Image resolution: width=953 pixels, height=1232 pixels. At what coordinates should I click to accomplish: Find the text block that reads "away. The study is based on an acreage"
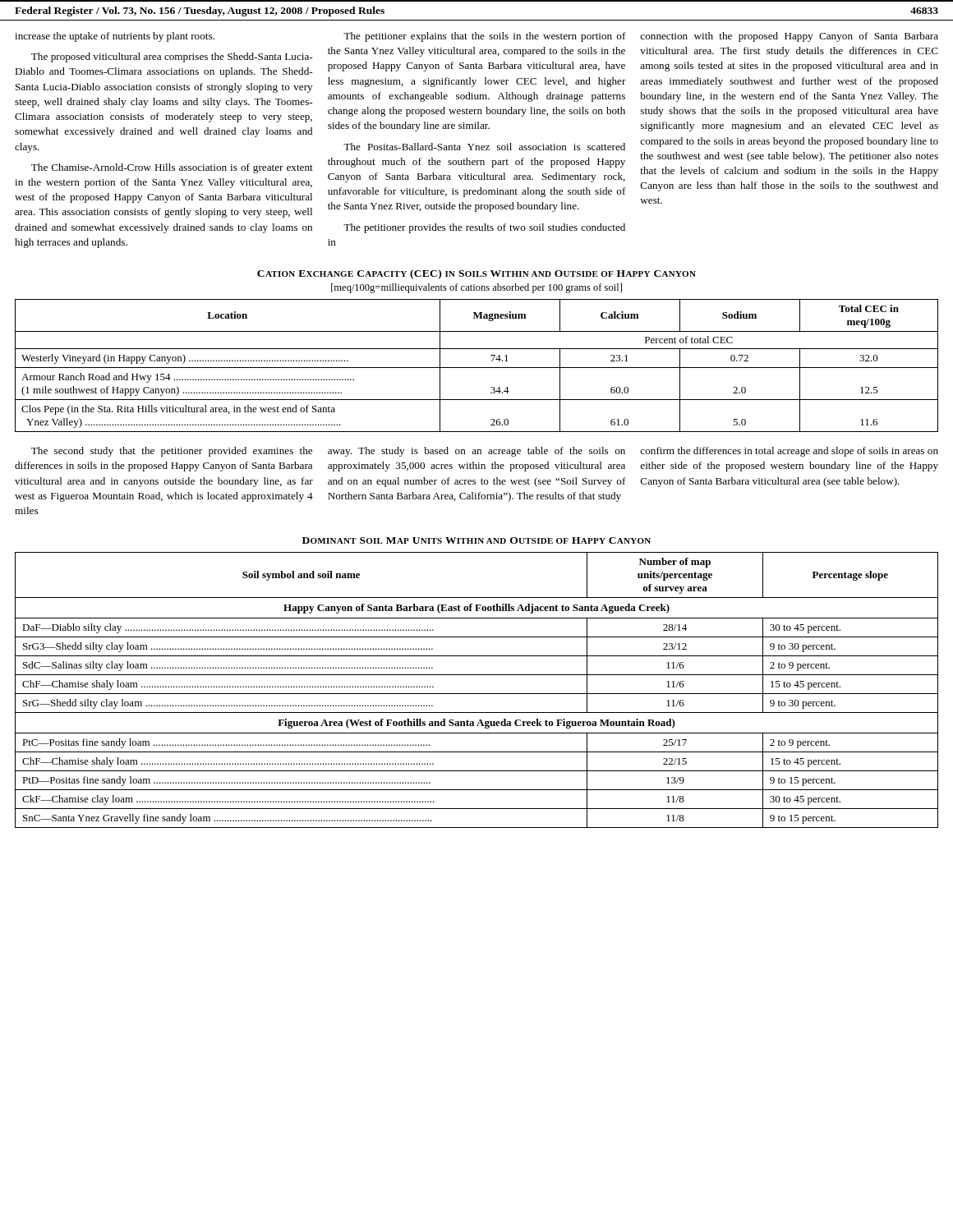point(476,473)
